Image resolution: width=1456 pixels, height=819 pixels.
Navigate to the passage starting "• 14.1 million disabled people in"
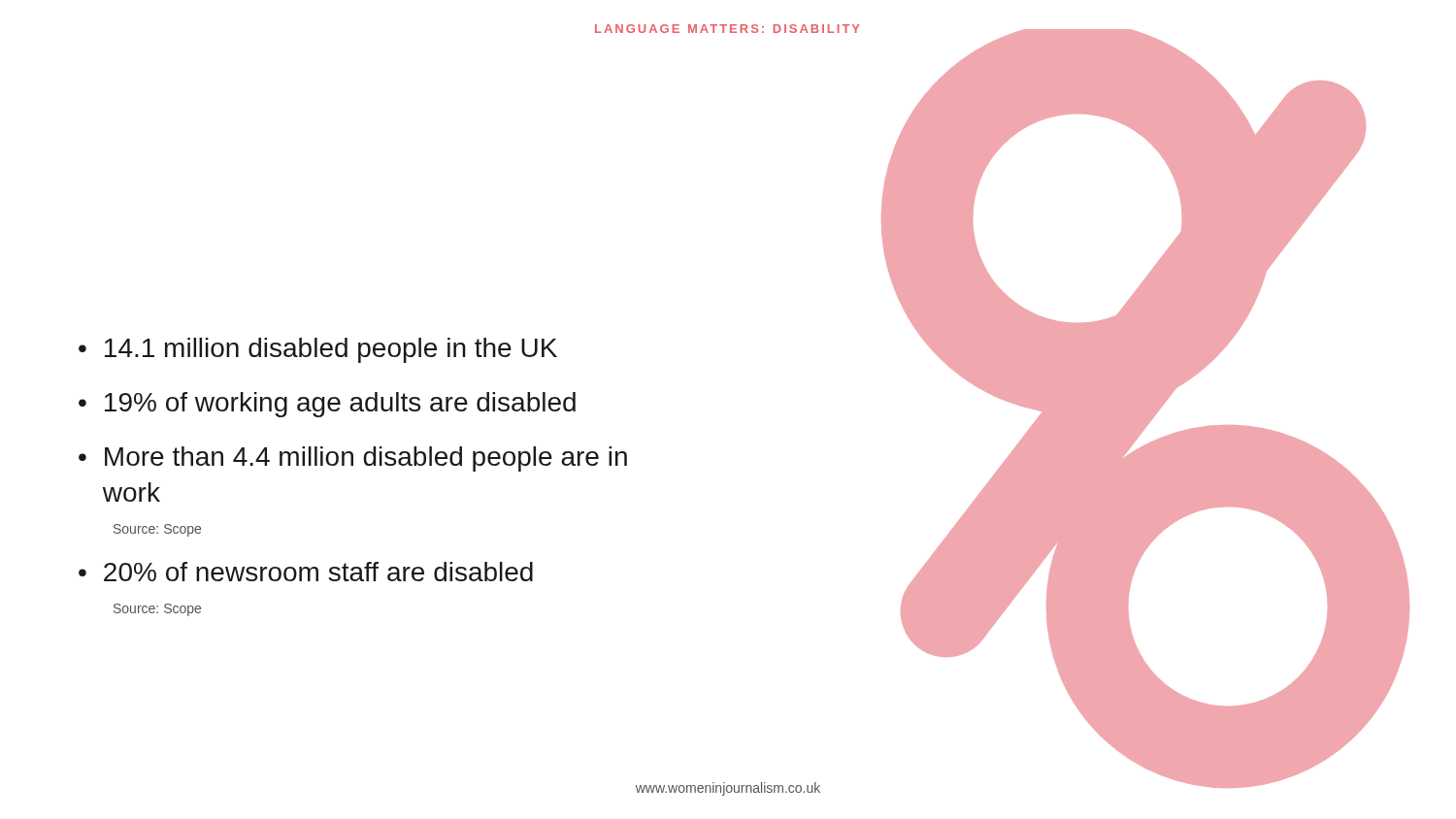tap(369, 348)
